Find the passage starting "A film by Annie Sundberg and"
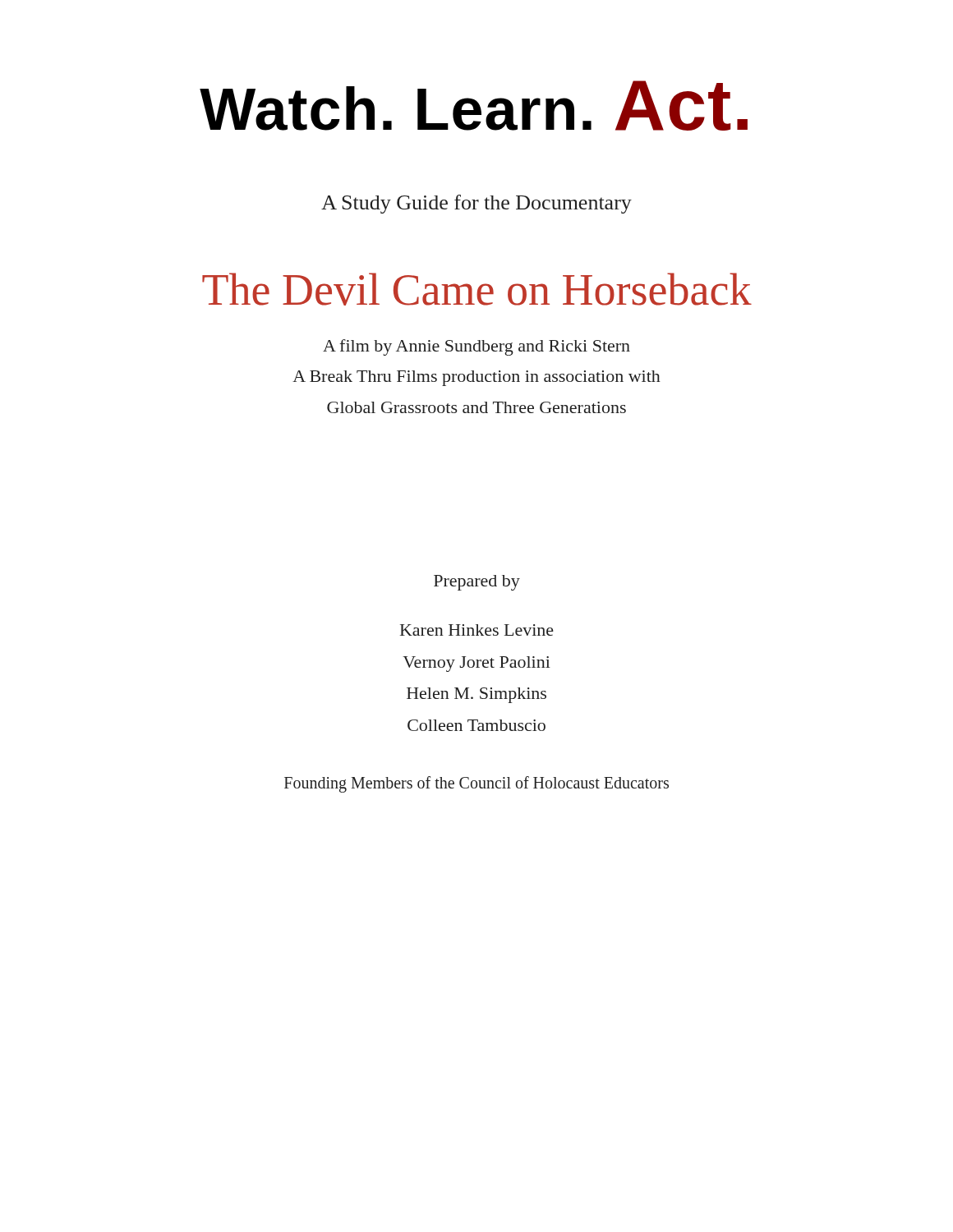Image resolution: width=953 pixels, height=1232 pixels. (476, 376)
